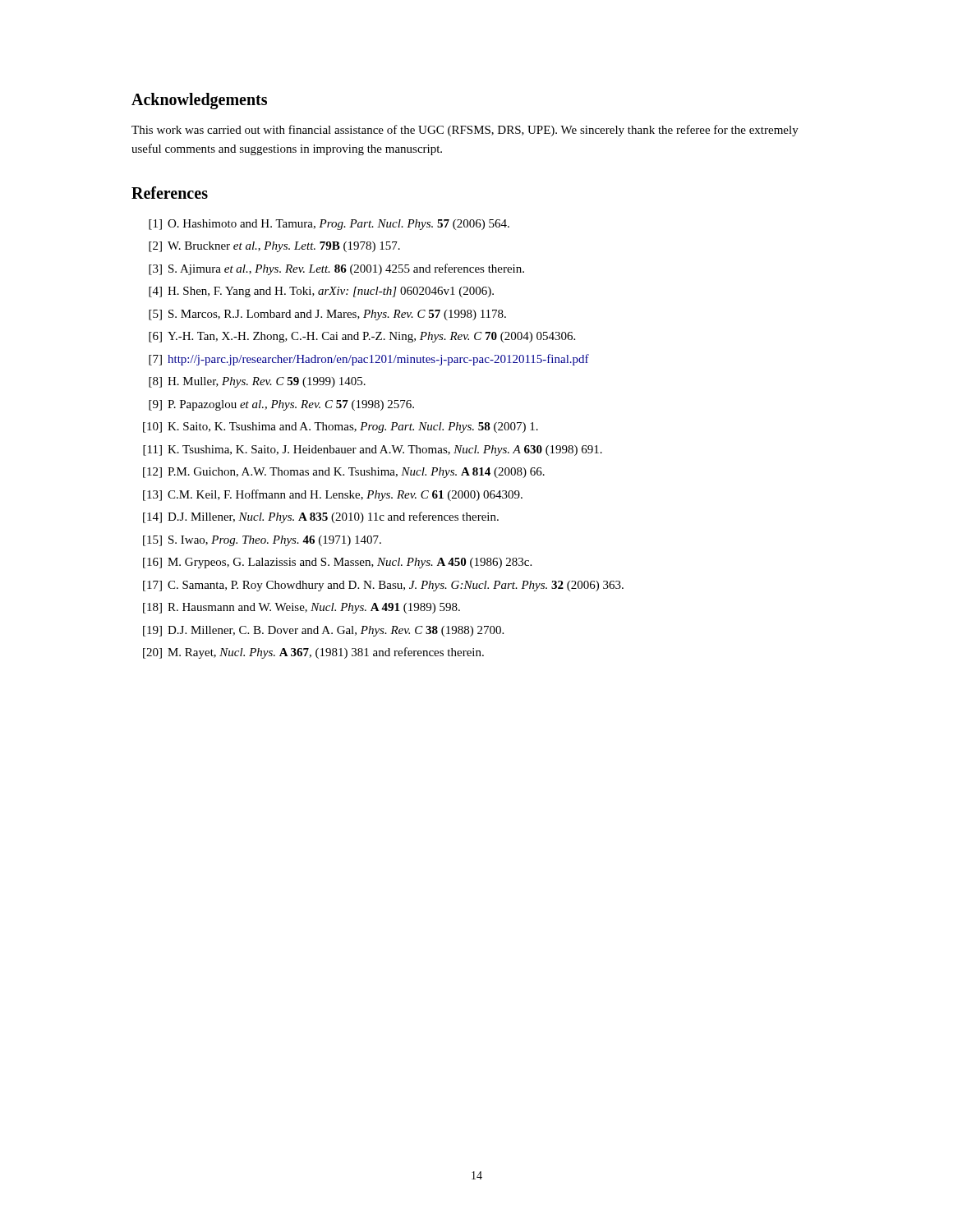Screen dimensions: 1232x953
Task: Select the list item that reads "[11] K. Tsushima, K. Saito, J."
Action: pyautogui.click(x=476, y=449)
